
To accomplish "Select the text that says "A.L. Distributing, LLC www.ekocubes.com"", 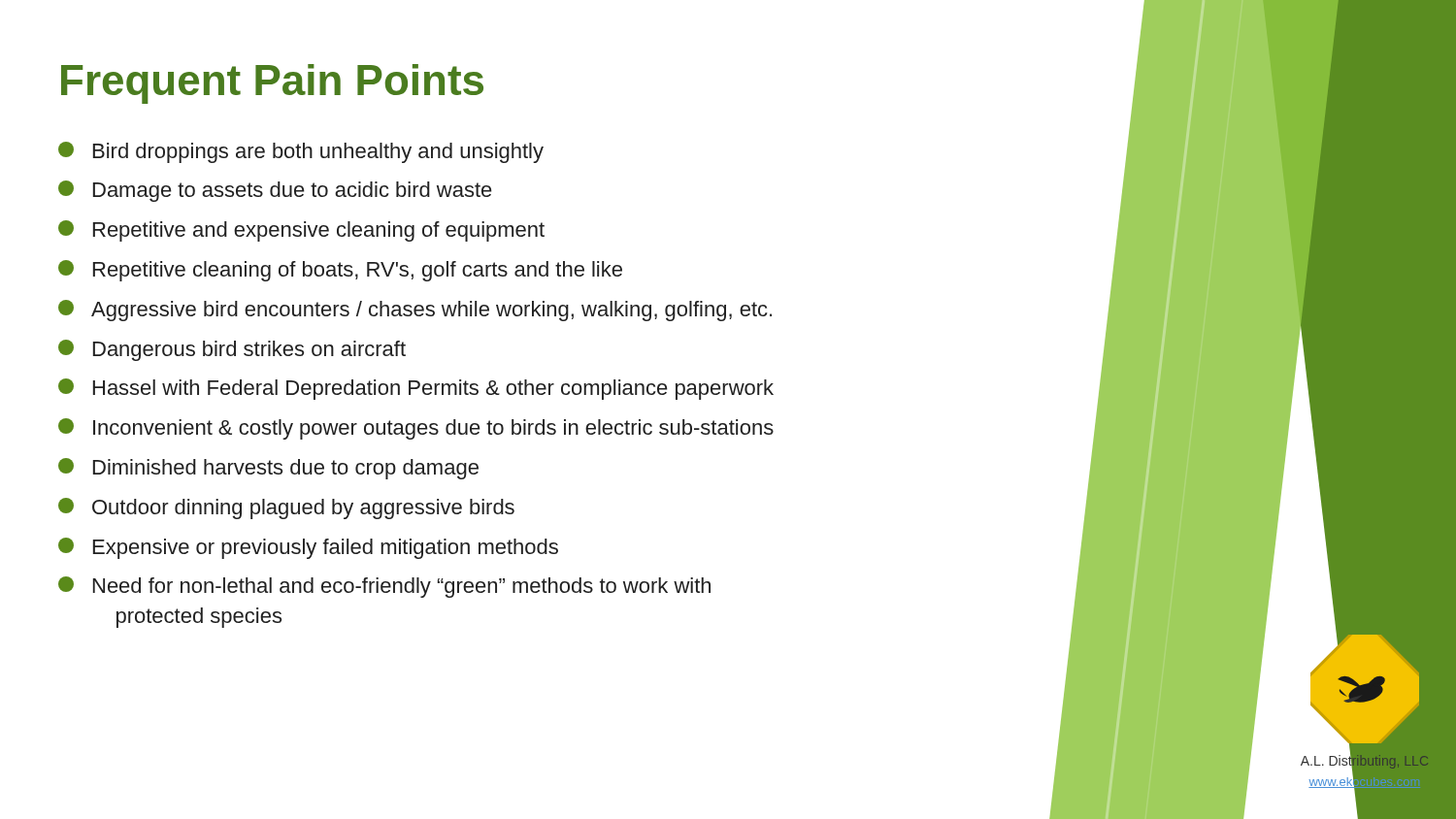I will pyautogui.click(x=1365, y=771).
